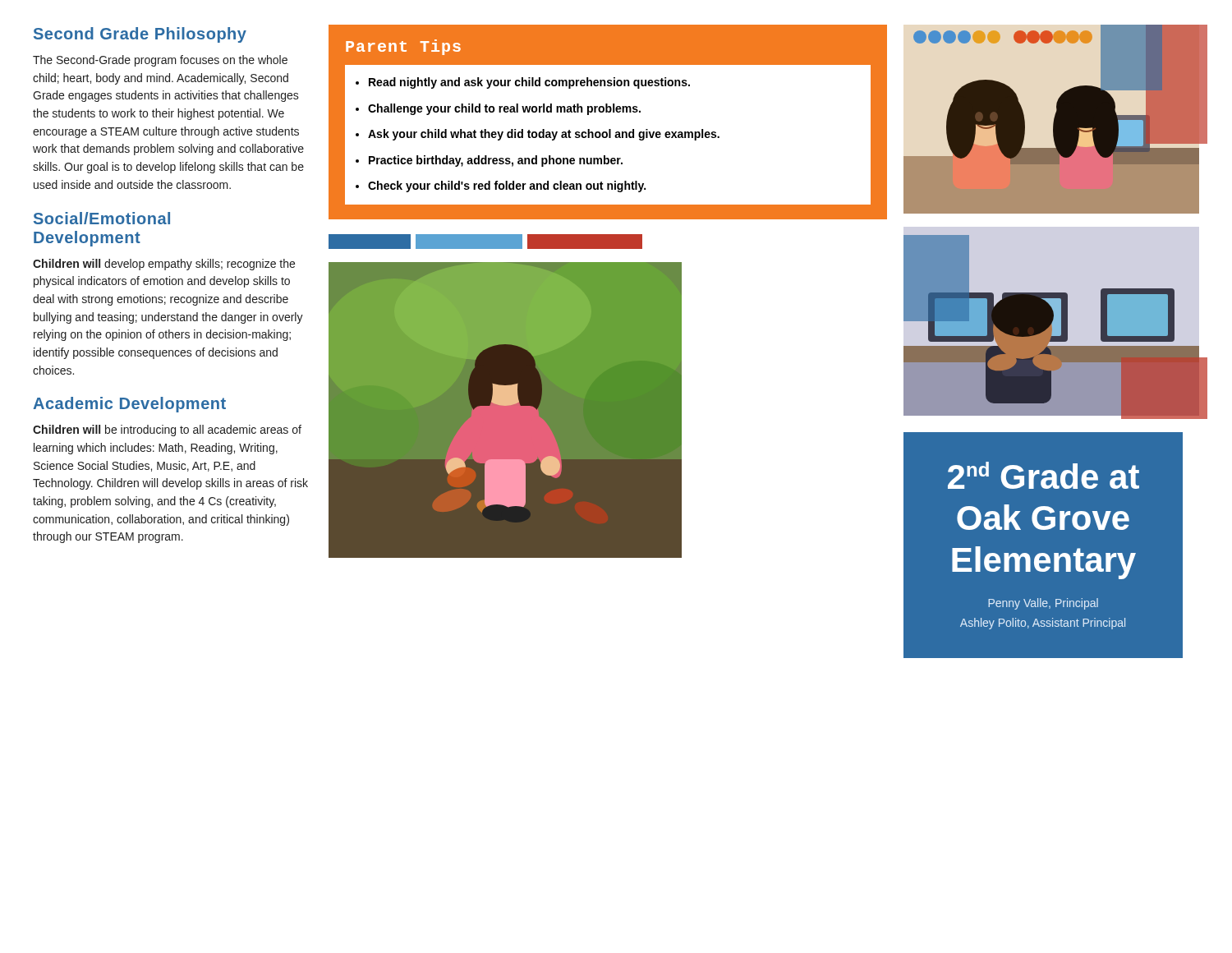This screenshot has height=953, width=1232.
Task: Locate the block of text that opens with "Children will be introducing to all academic areas"
Action: click(172, 484)
